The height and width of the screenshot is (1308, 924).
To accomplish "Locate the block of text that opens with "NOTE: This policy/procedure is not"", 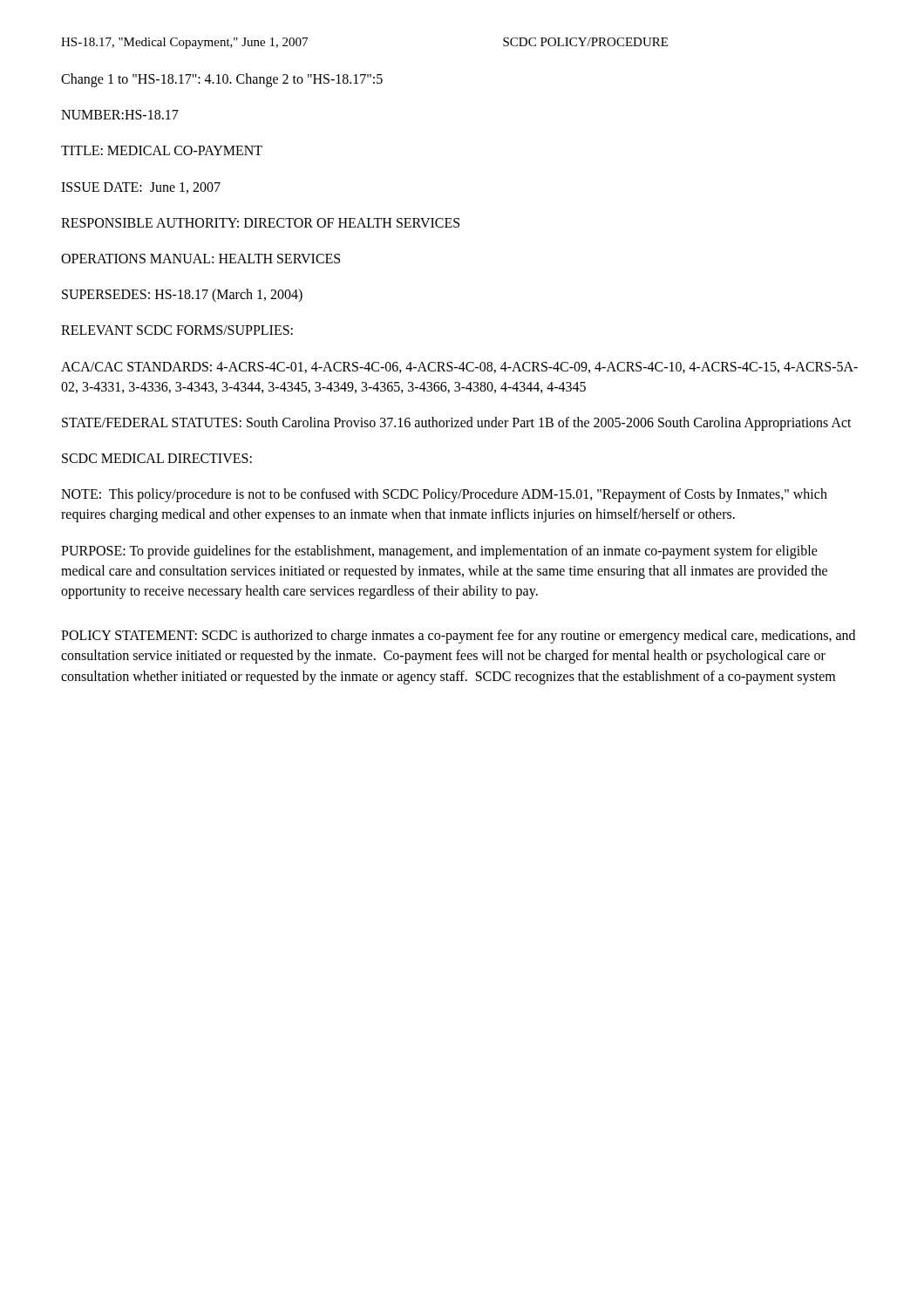I will 444,504.
